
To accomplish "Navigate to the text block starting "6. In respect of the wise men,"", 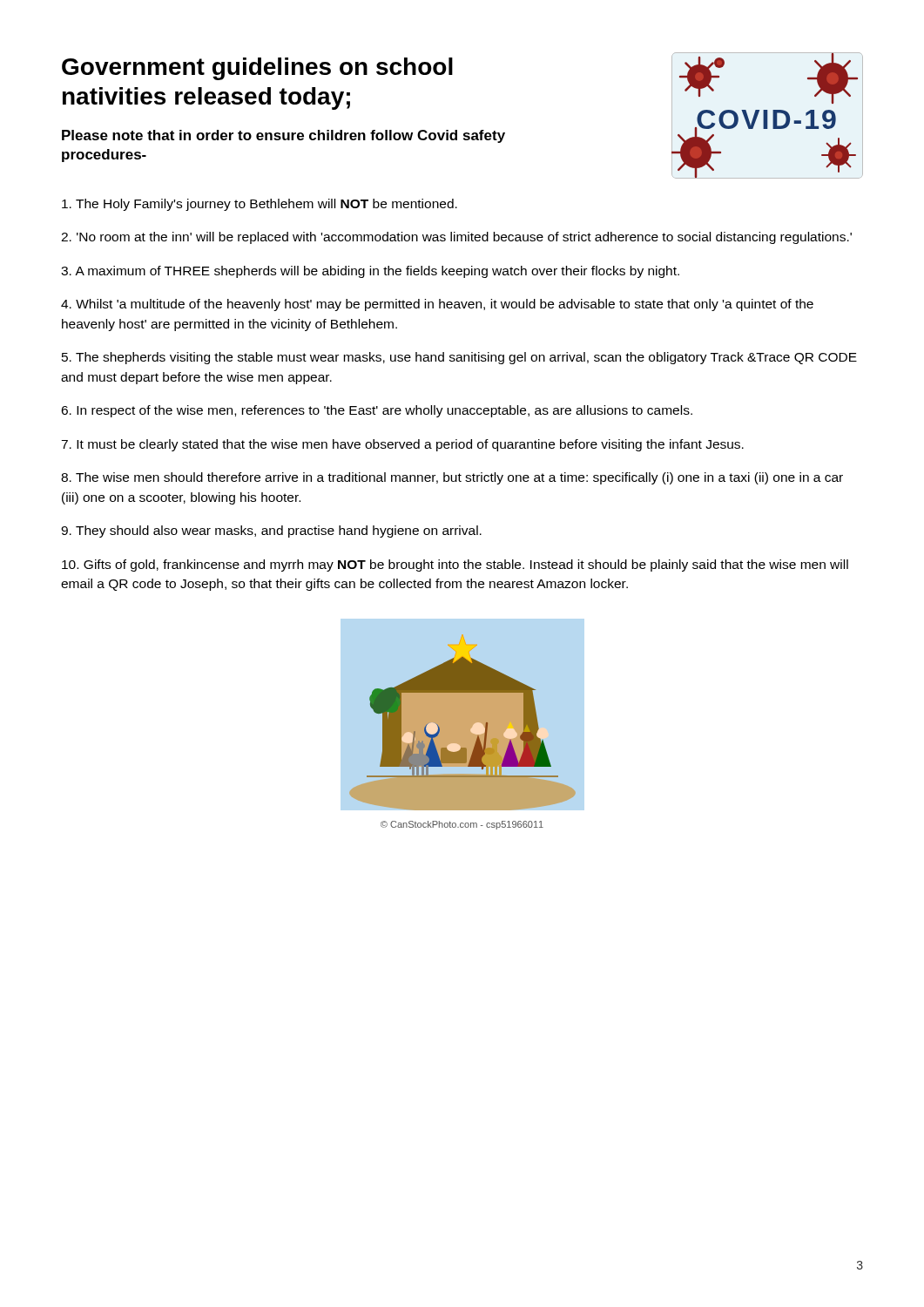I will pyautogui.click(x=377, y=410).
